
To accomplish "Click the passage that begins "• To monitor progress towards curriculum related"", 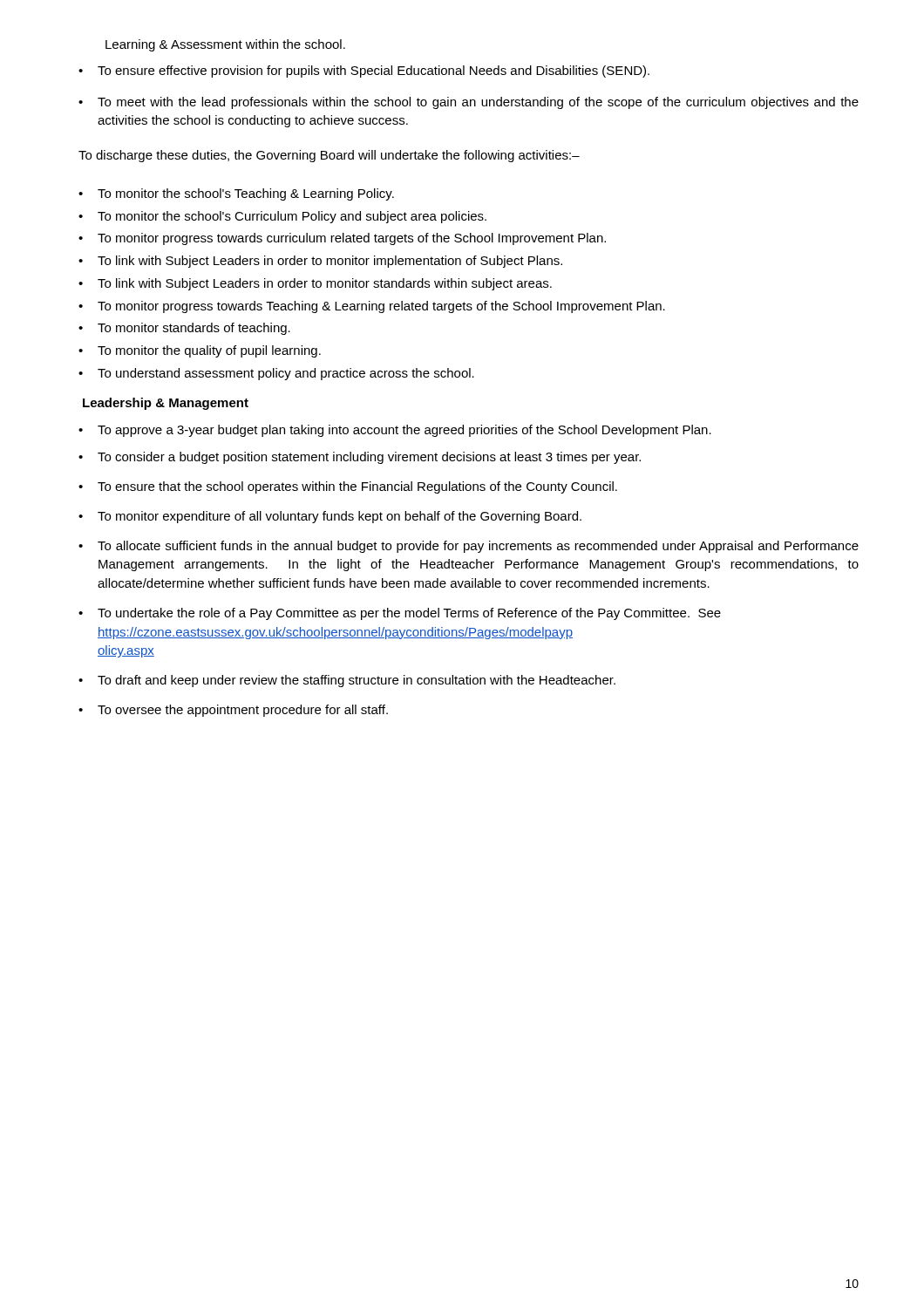I will point(469,238).
